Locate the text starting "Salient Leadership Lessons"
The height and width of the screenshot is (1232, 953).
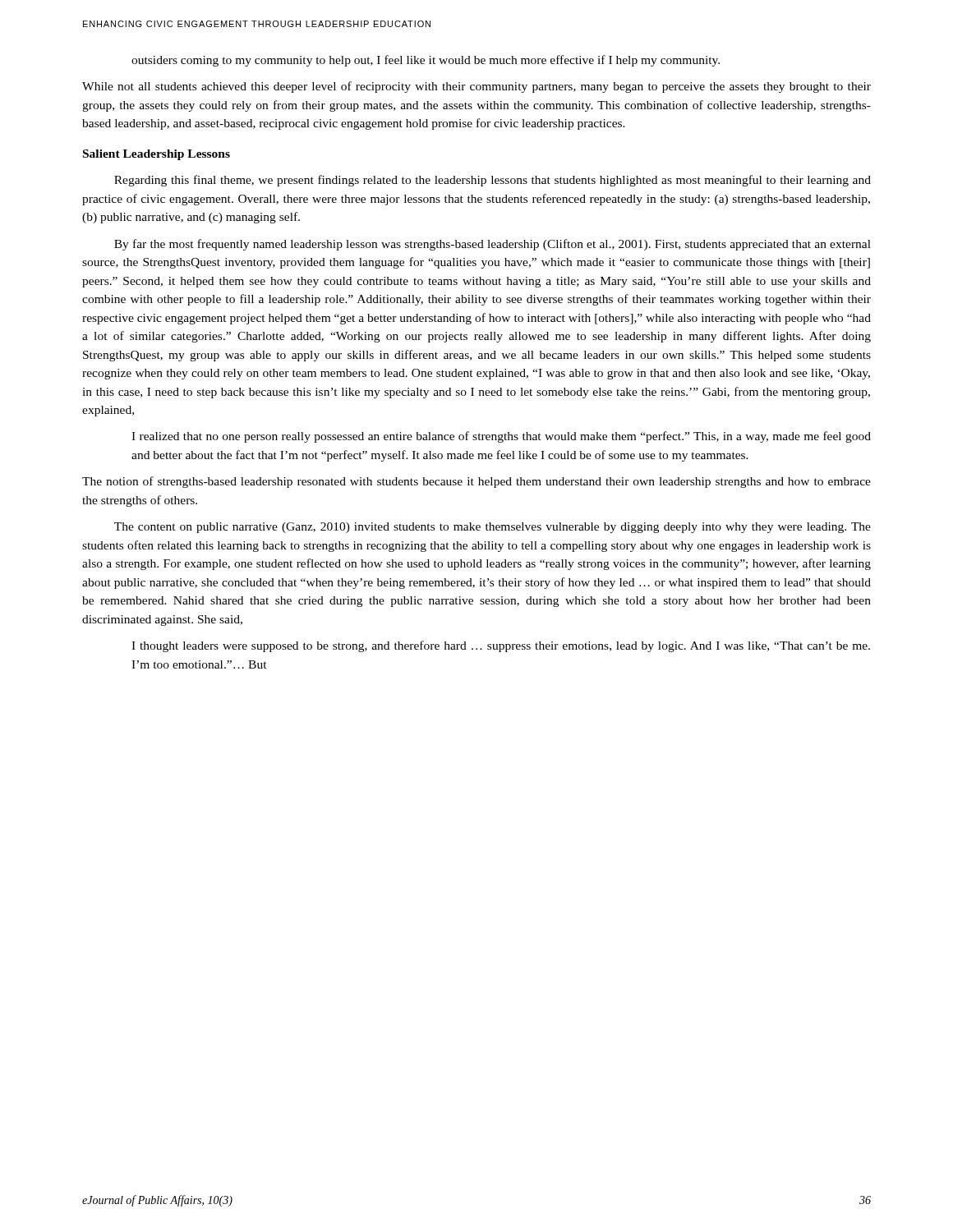(157, 155)
